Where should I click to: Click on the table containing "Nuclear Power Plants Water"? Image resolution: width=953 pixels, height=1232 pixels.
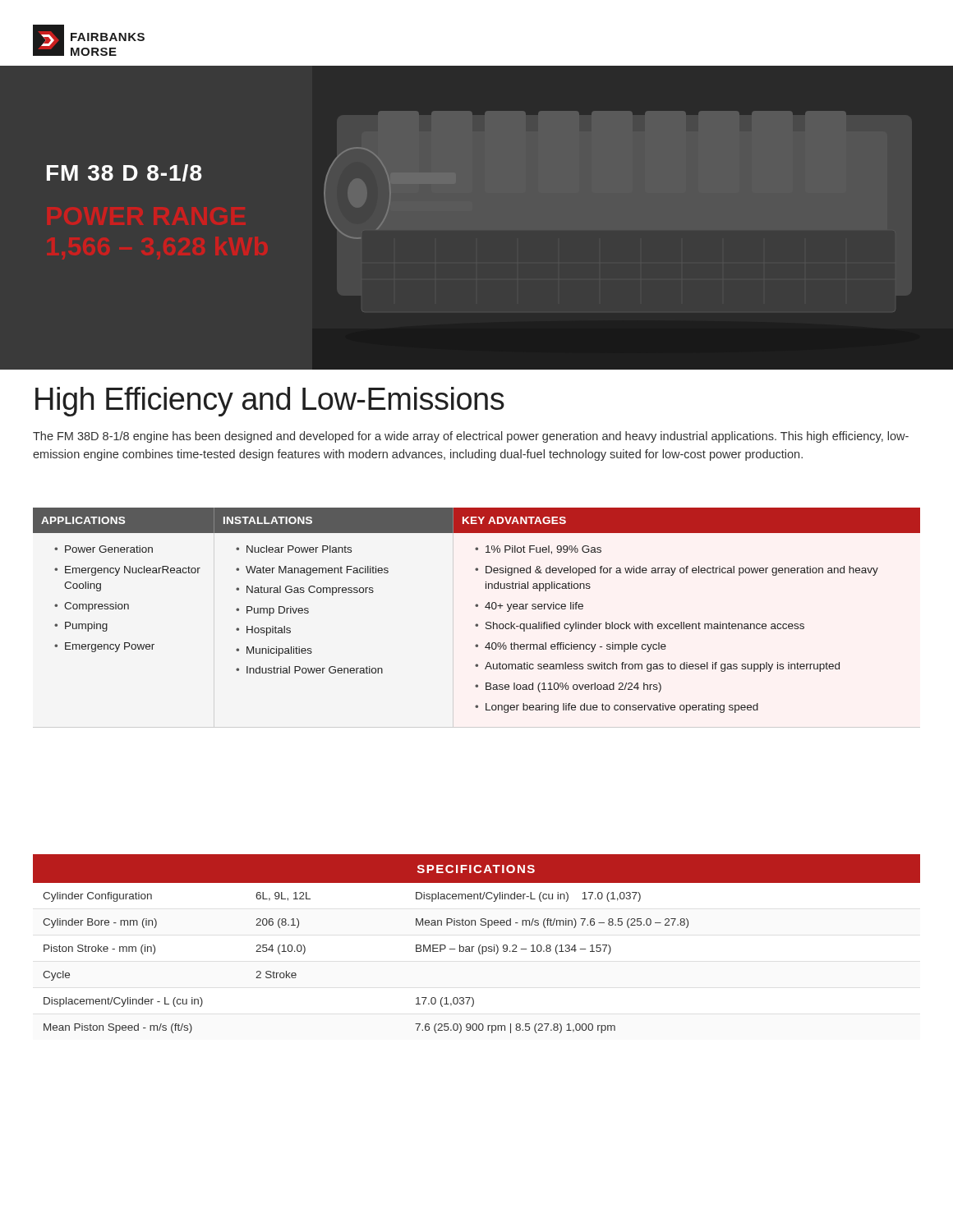[x=476, y=618]
